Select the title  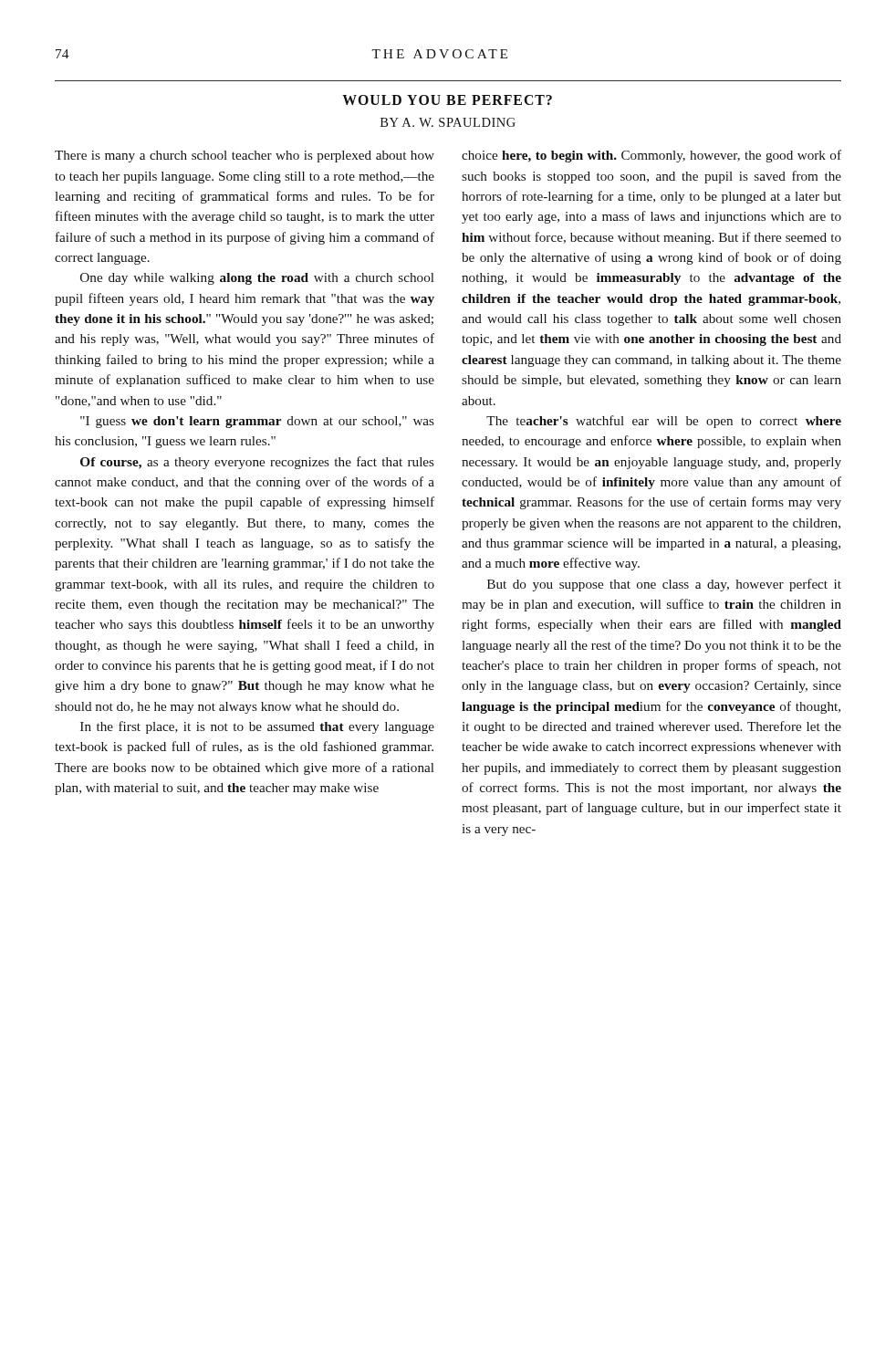click(448, 100)
